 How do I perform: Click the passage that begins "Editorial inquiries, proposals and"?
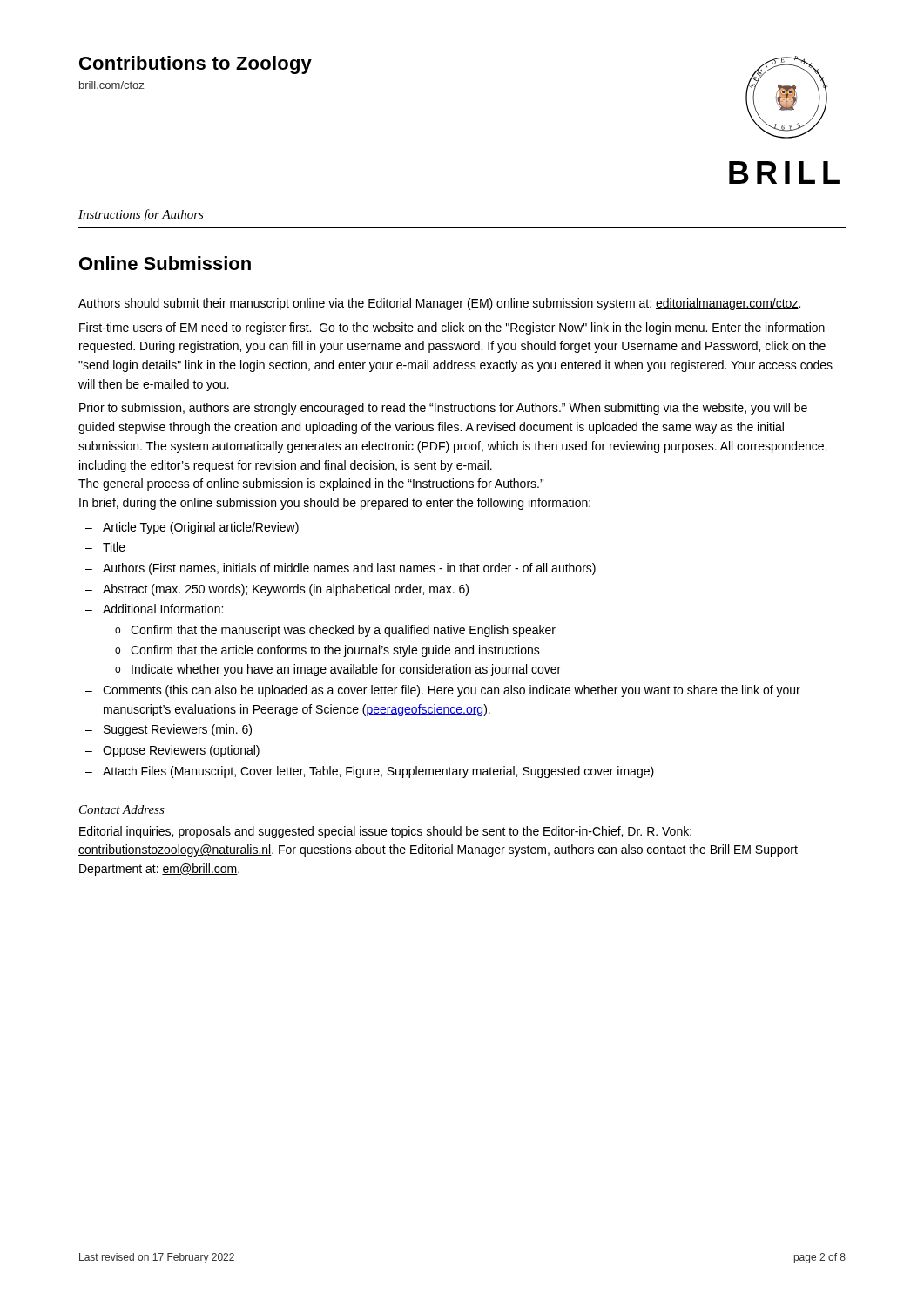click(x=438, y=850)
